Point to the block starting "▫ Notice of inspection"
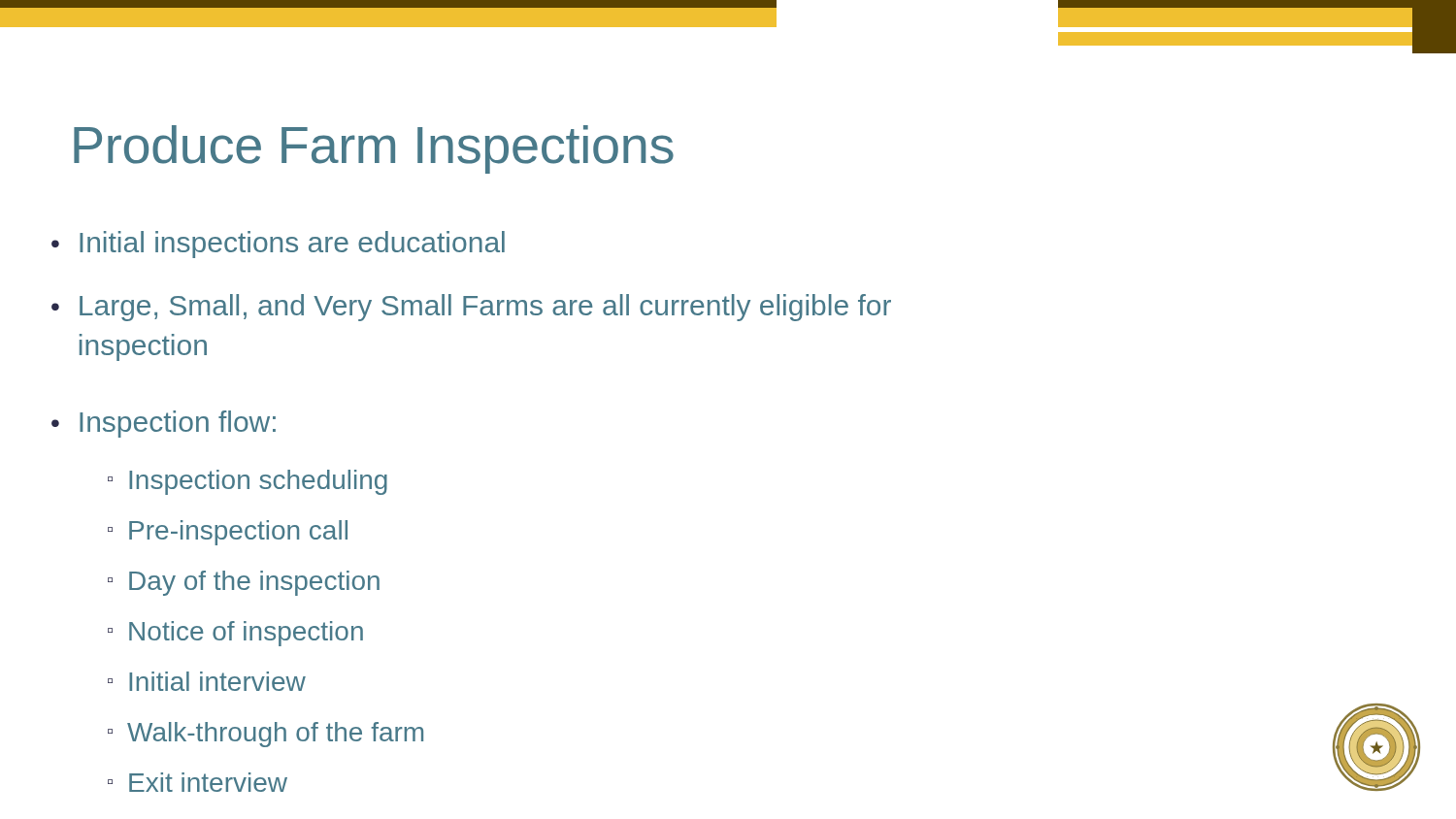 [x=236, y=632]
